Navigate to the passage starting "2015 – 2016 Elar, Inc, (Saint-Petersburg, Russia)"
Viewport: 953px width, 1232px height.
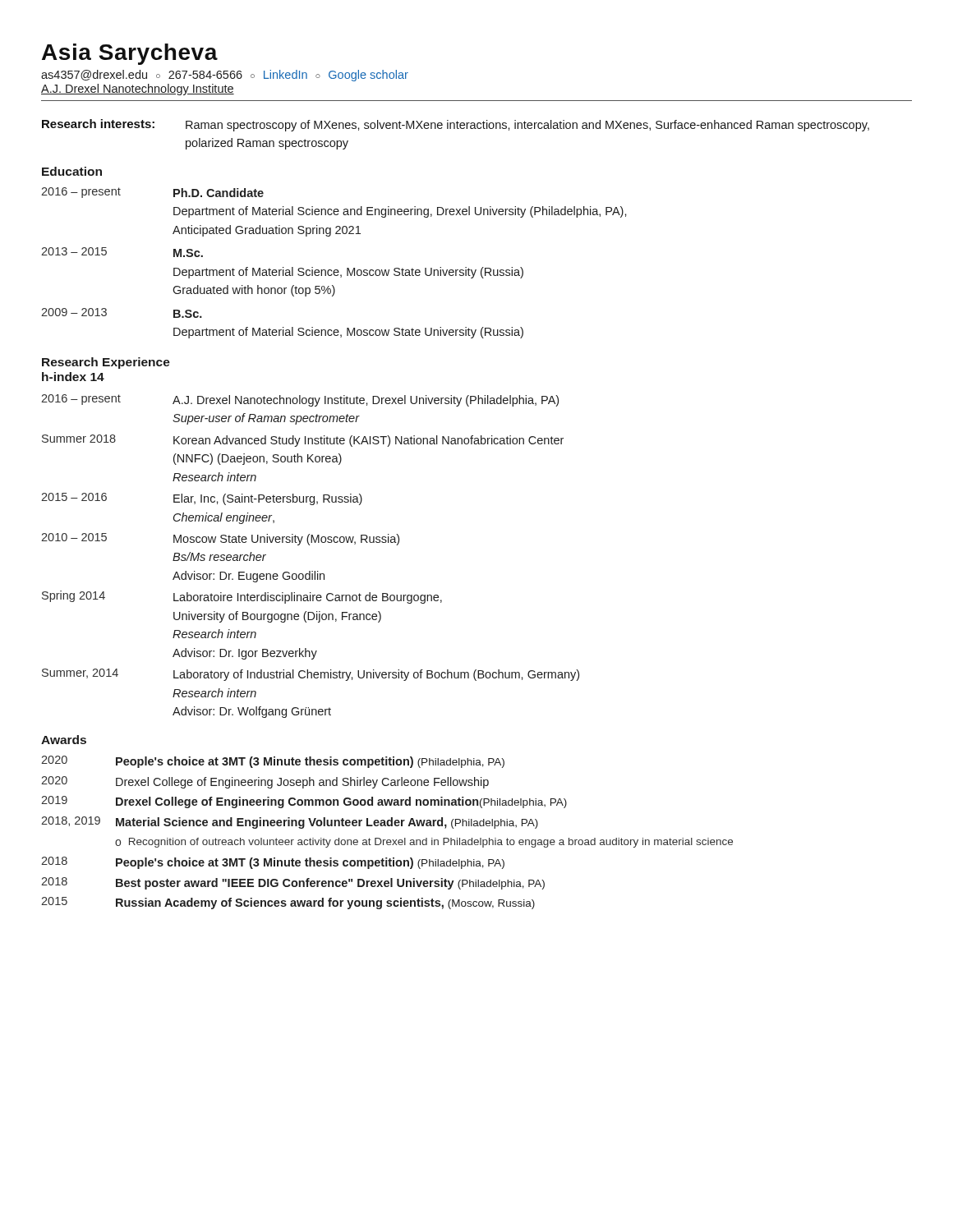tap(202, 499)
